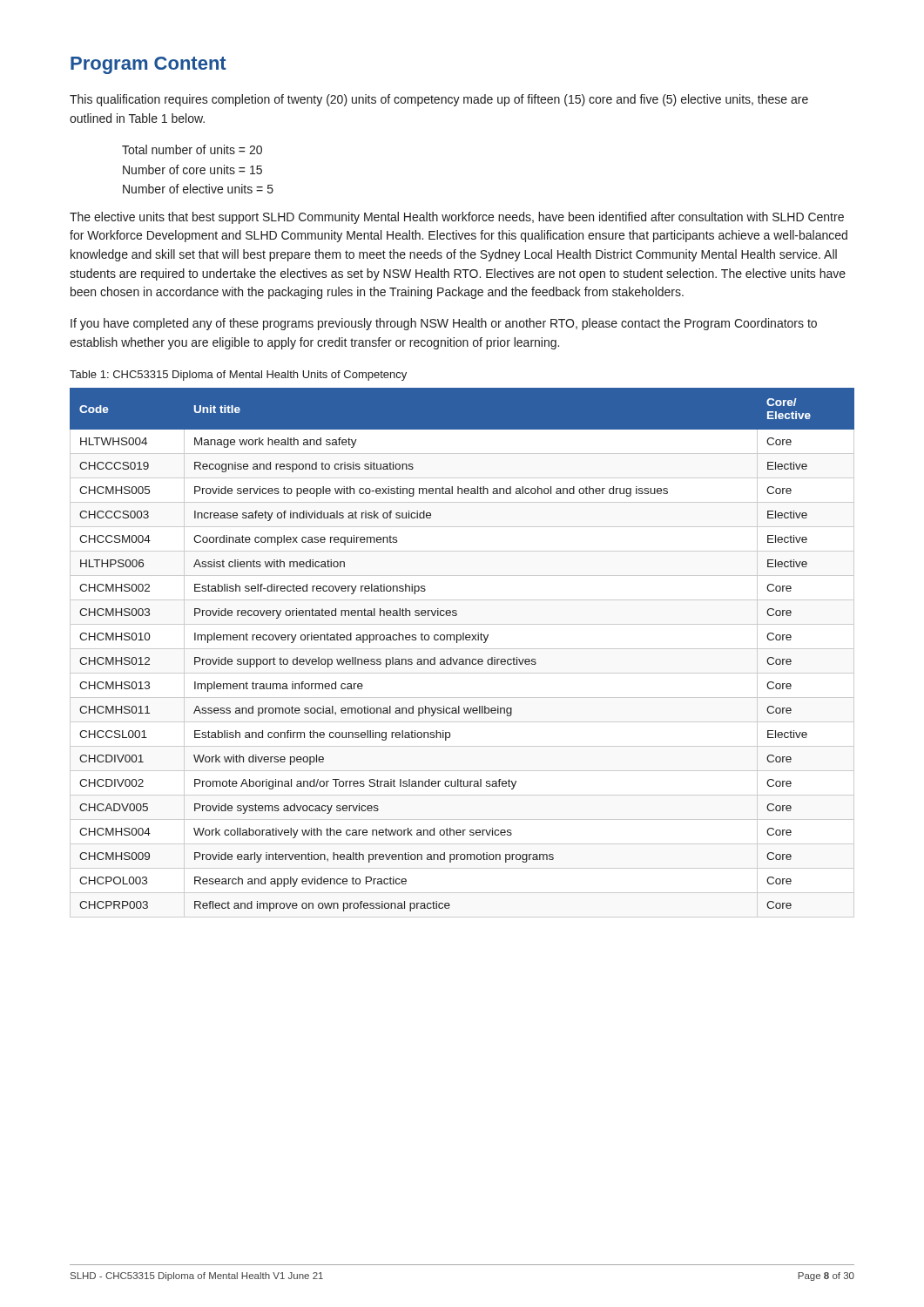Locate the block of text that opens with "This qualification requires"
The image size is (924, 1307).
pyautogui.click(x=439, y=109)
